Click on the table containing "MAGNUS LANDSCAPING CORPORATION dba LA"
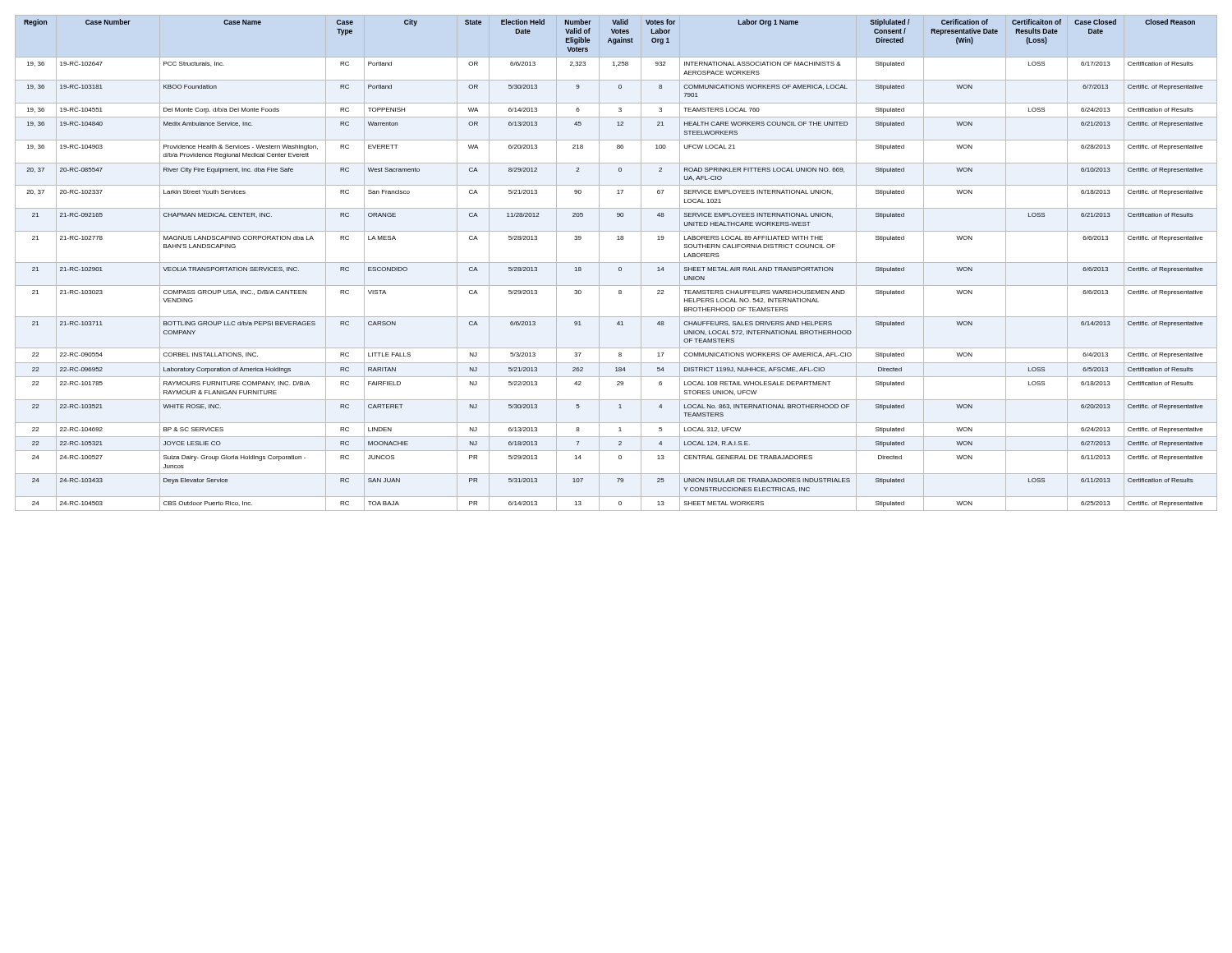Screen dimensions: 953x1232 [x=616, y=263]
